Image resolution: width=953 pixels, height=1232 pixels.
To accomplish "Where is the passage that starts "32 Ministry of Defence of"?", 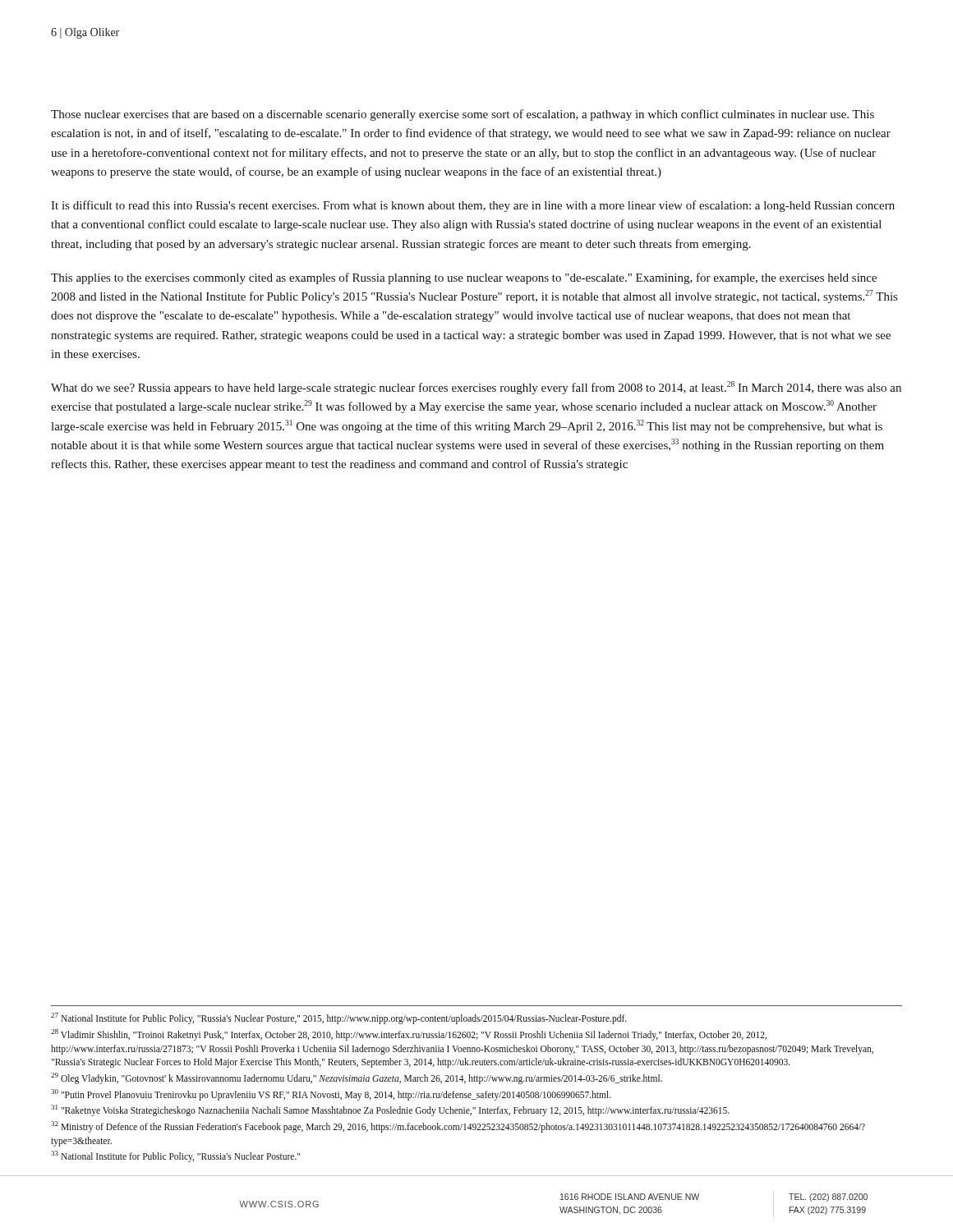I will click(x=458, y=1133).
